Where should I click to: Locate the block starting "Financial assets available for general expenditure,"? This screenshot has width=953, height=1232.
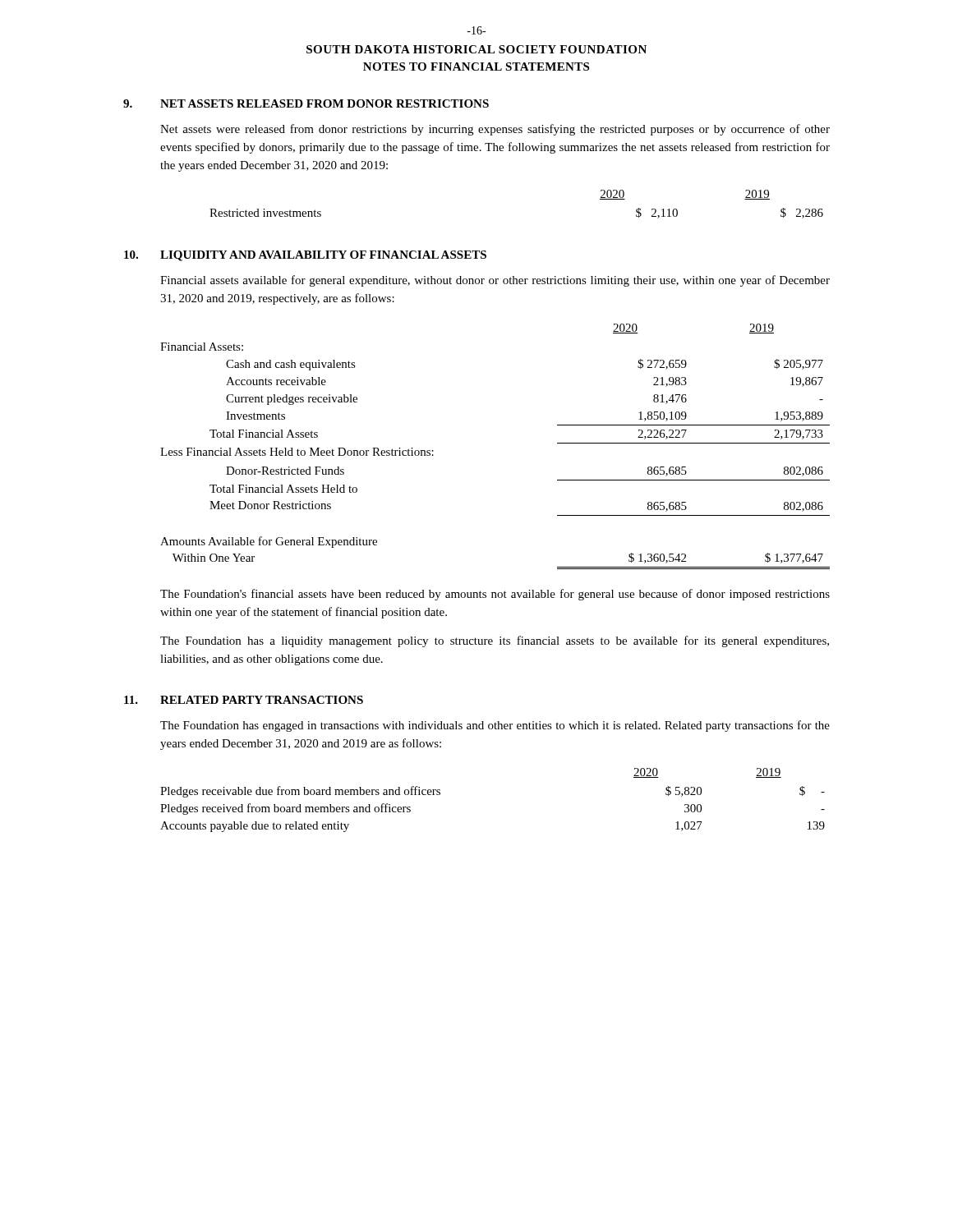495,290
